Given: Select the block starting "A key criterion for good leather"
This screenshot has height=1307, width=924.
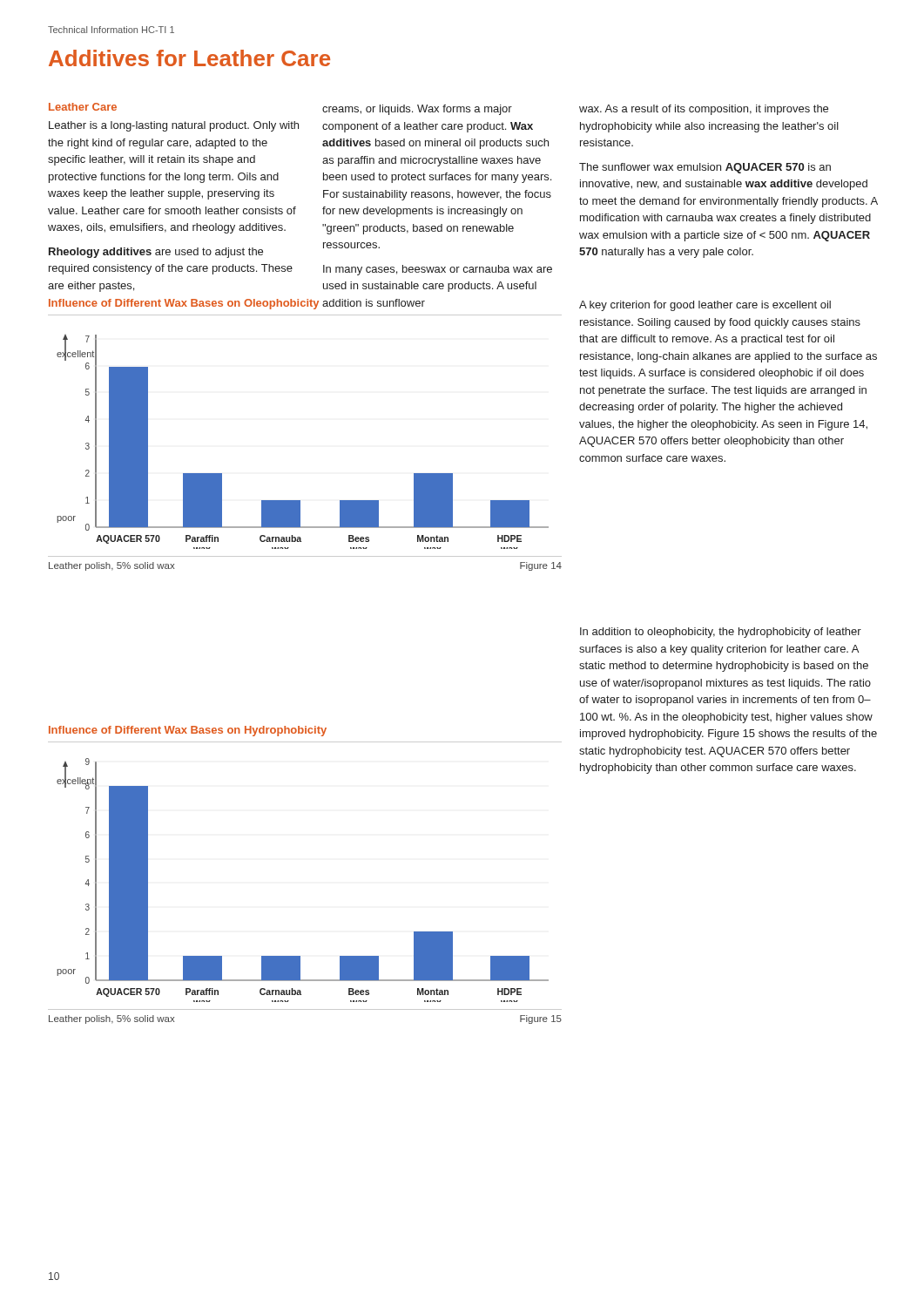Looking at the screenshot, I should pyautogui.click(x=729, y=381).
